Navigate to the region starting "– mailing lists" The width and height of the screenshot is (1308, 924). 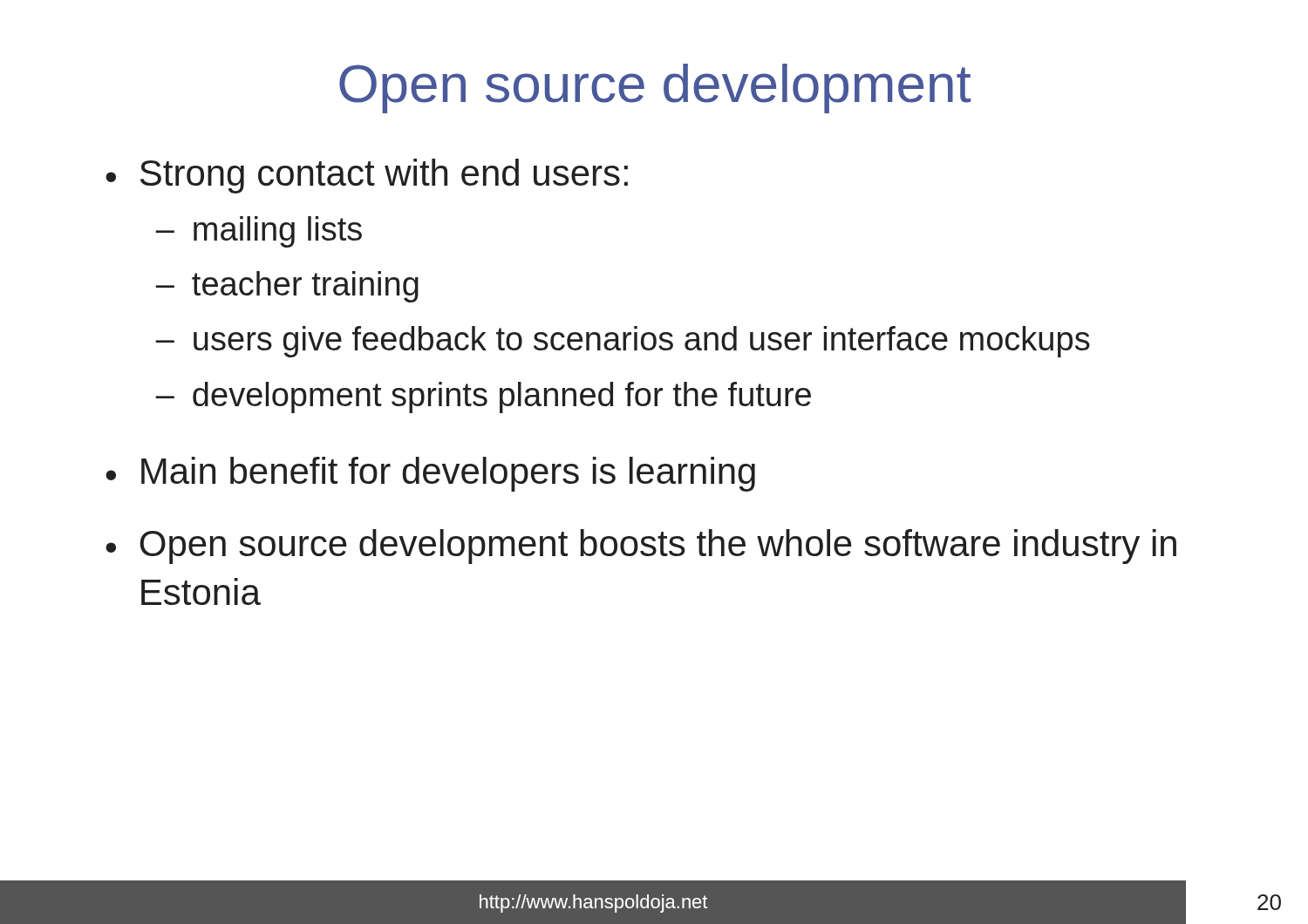coord(259,232)
